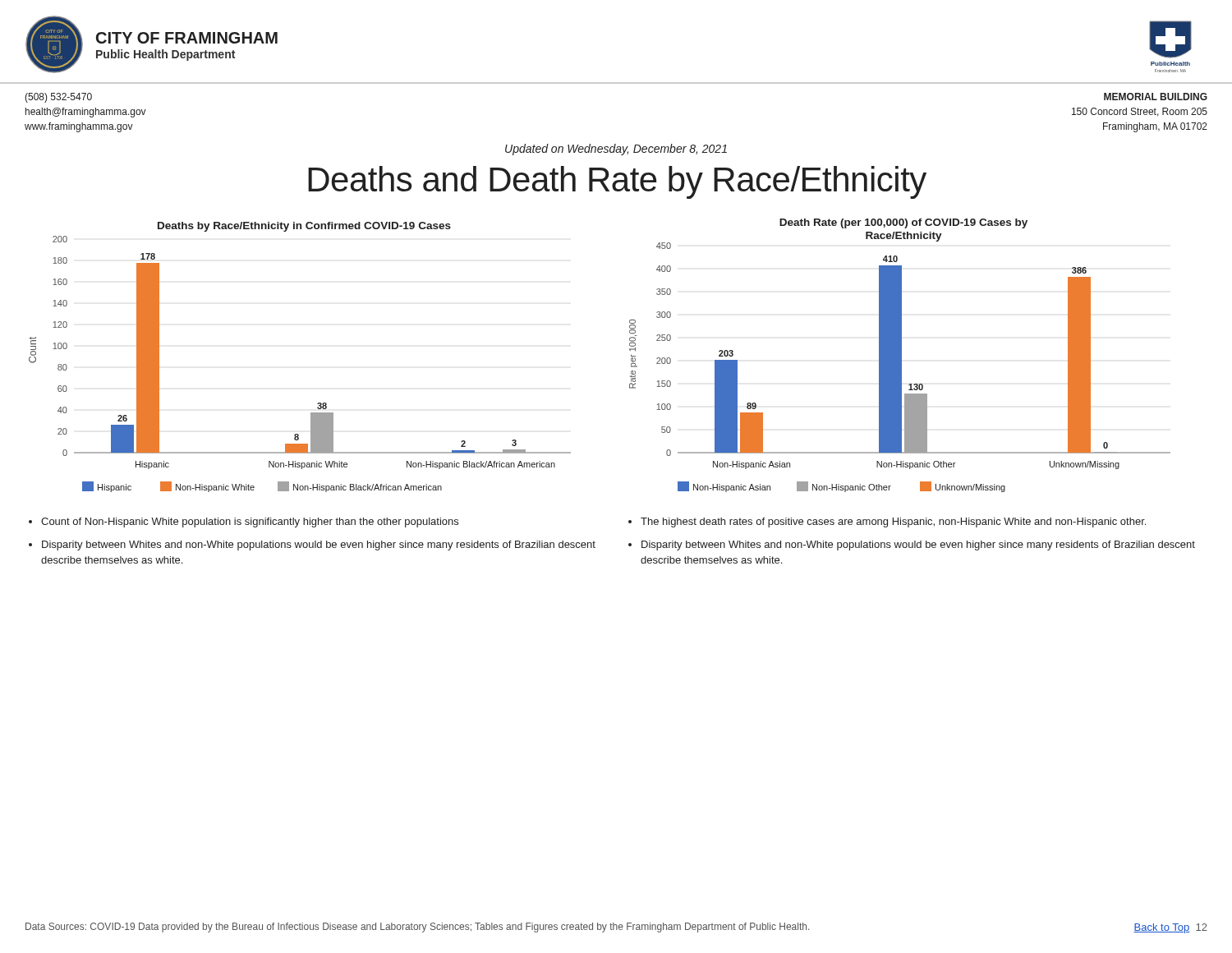Point to the block beginning "Count of Non-Hispanic White population is"
This screenshot has height=953, width=1232.
point(250,521)
